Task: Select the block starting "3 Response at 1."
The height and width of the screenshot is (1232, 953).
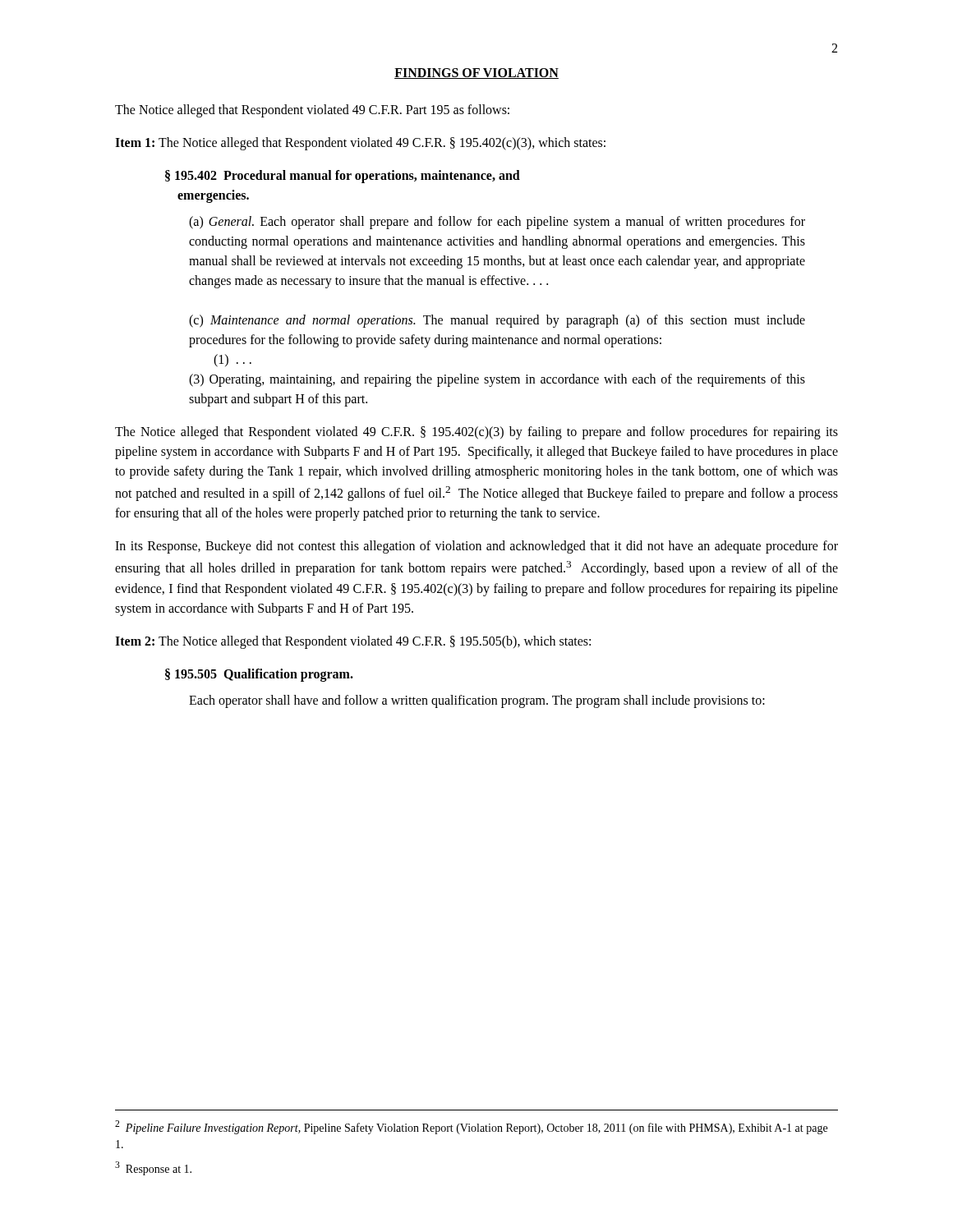Action: pos(154,1168)
